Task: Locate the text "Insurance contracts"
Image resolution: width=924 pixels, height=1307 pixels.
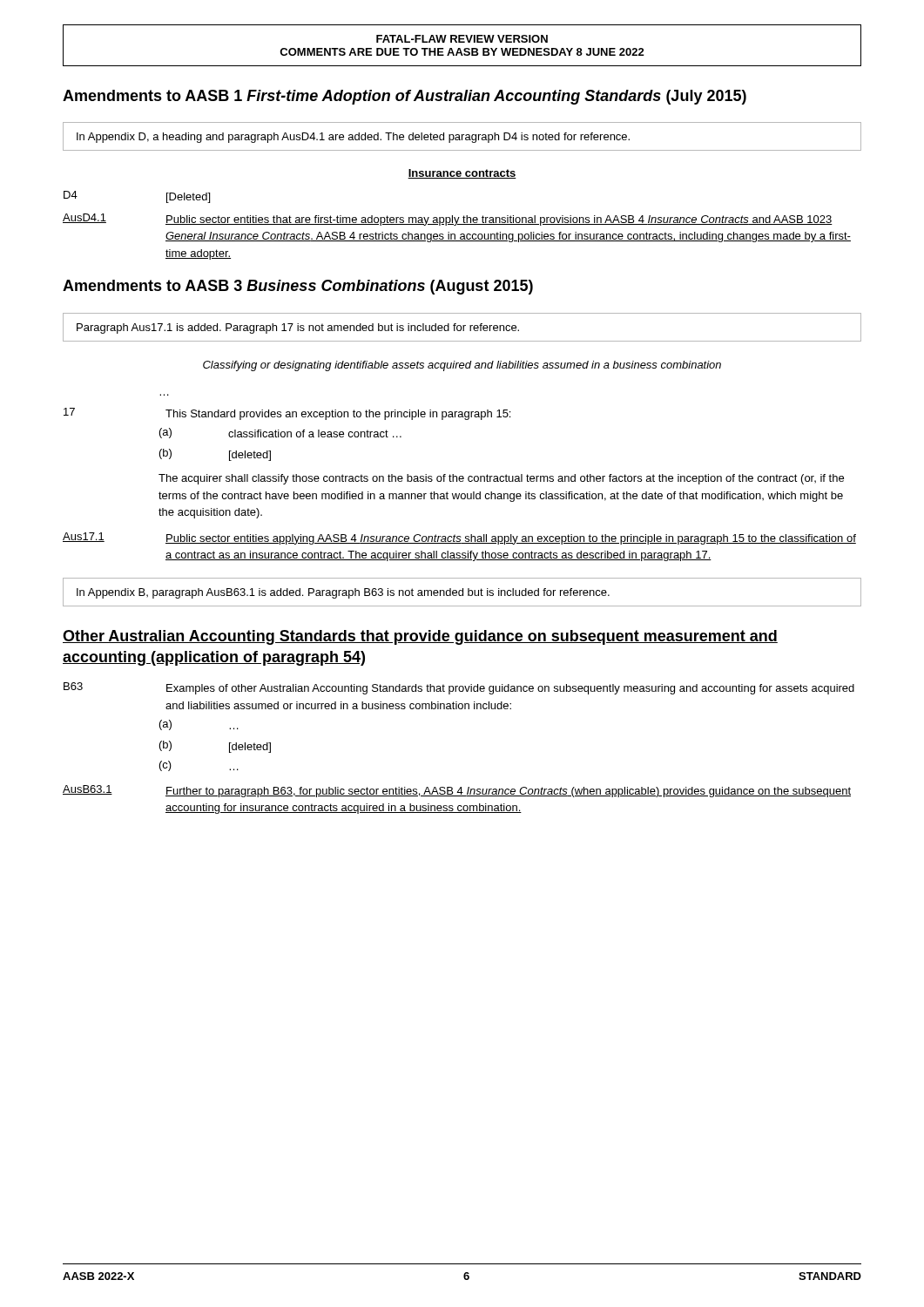Action: pos(462,173)
